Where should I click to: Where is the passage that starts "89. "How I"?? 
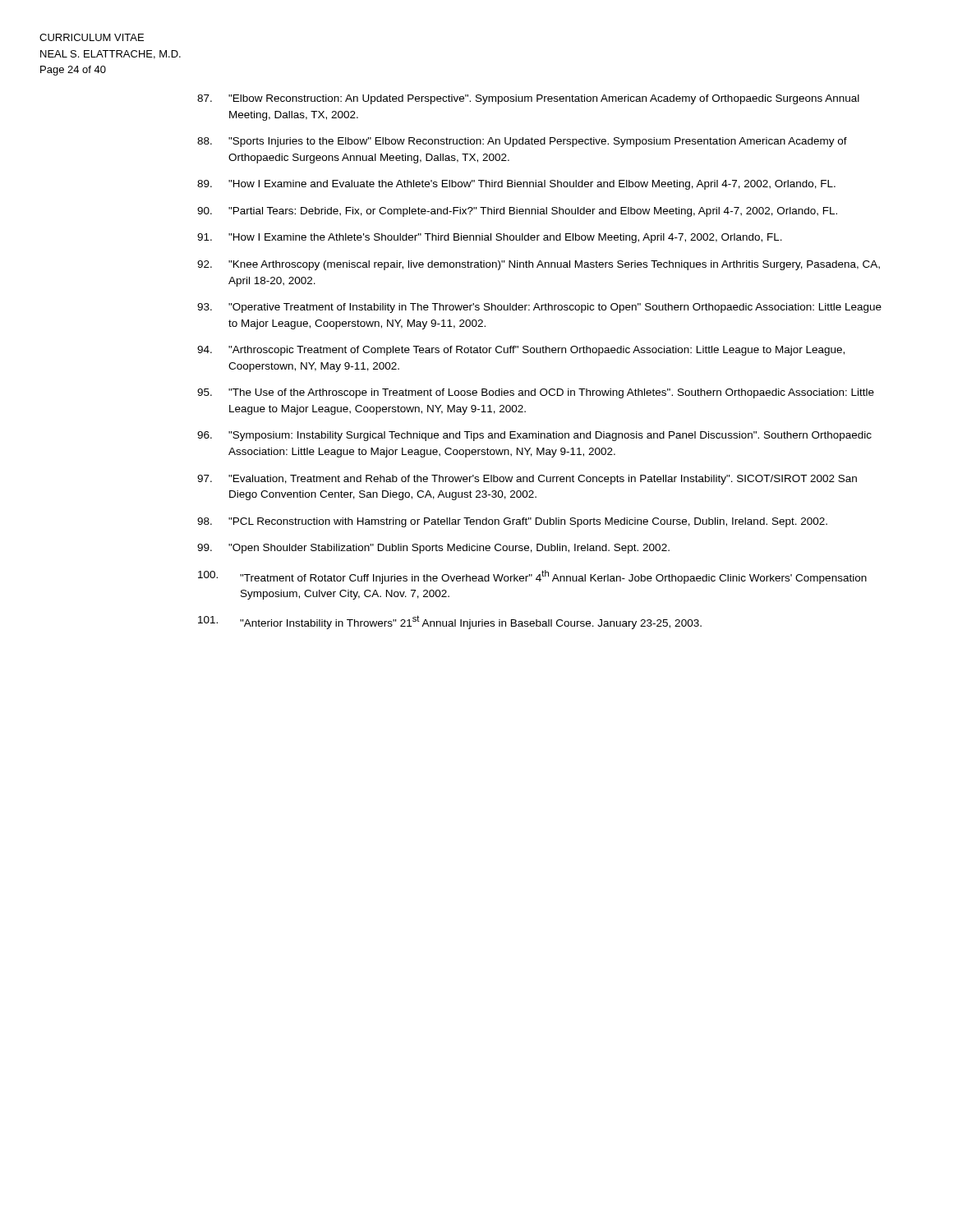tap(542, 184)
